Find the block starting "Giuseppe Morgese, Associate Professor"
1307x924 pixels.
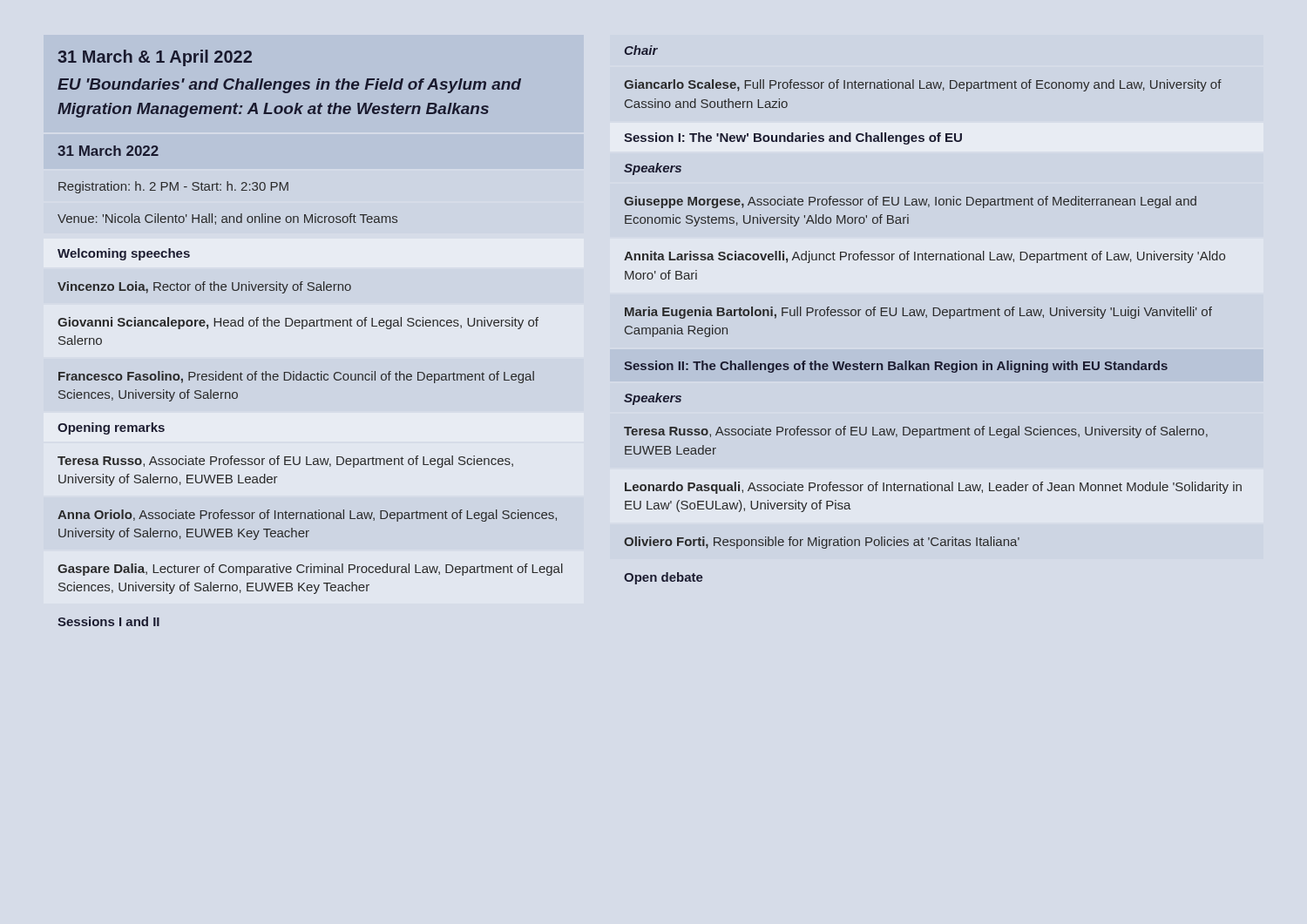coord(910,210)
